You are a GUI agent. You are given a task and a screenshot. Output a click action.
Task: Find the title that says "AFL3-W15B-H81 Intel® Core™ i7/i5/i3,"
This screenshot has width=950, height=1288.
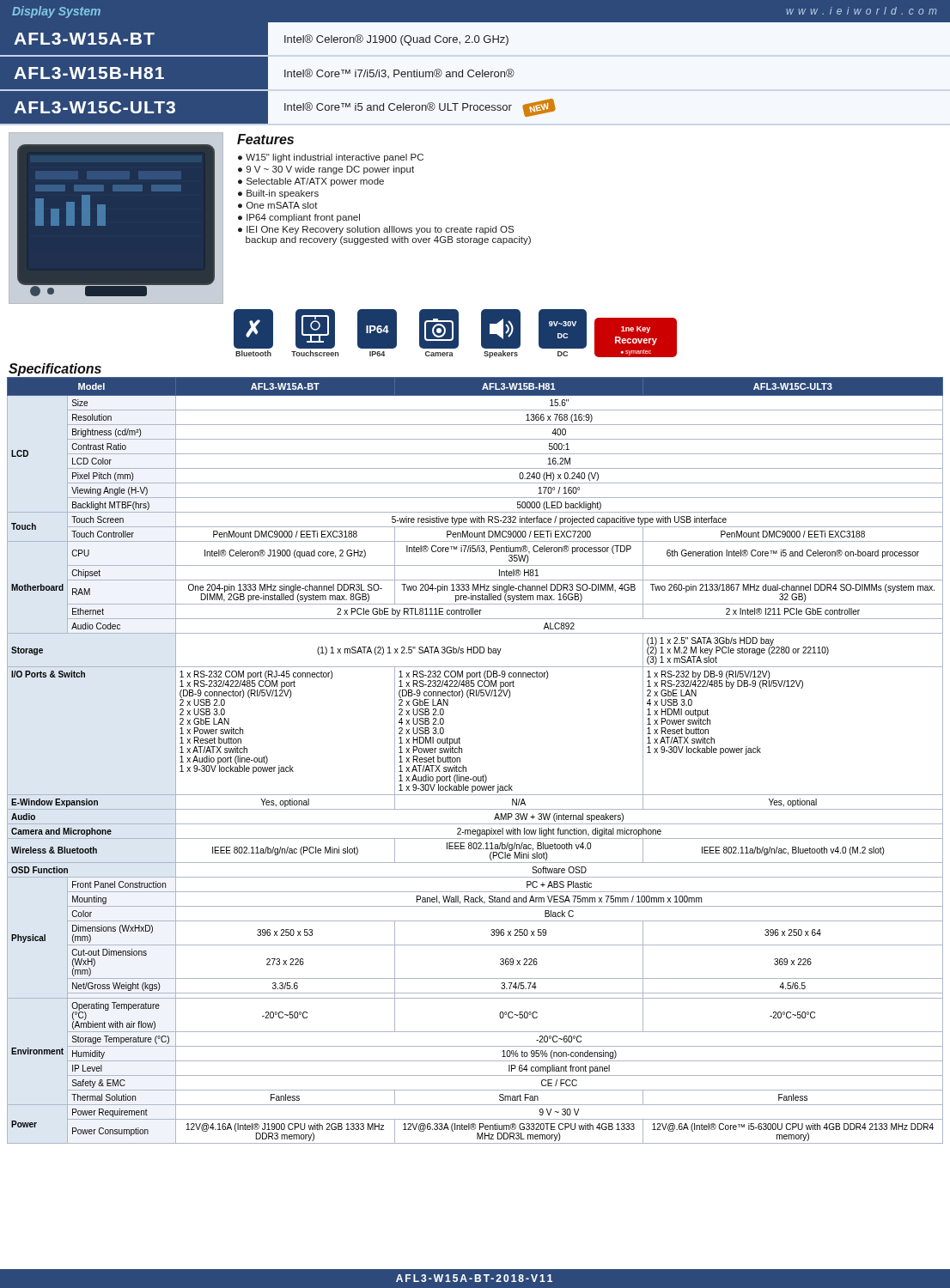click(x=475, y=73)
